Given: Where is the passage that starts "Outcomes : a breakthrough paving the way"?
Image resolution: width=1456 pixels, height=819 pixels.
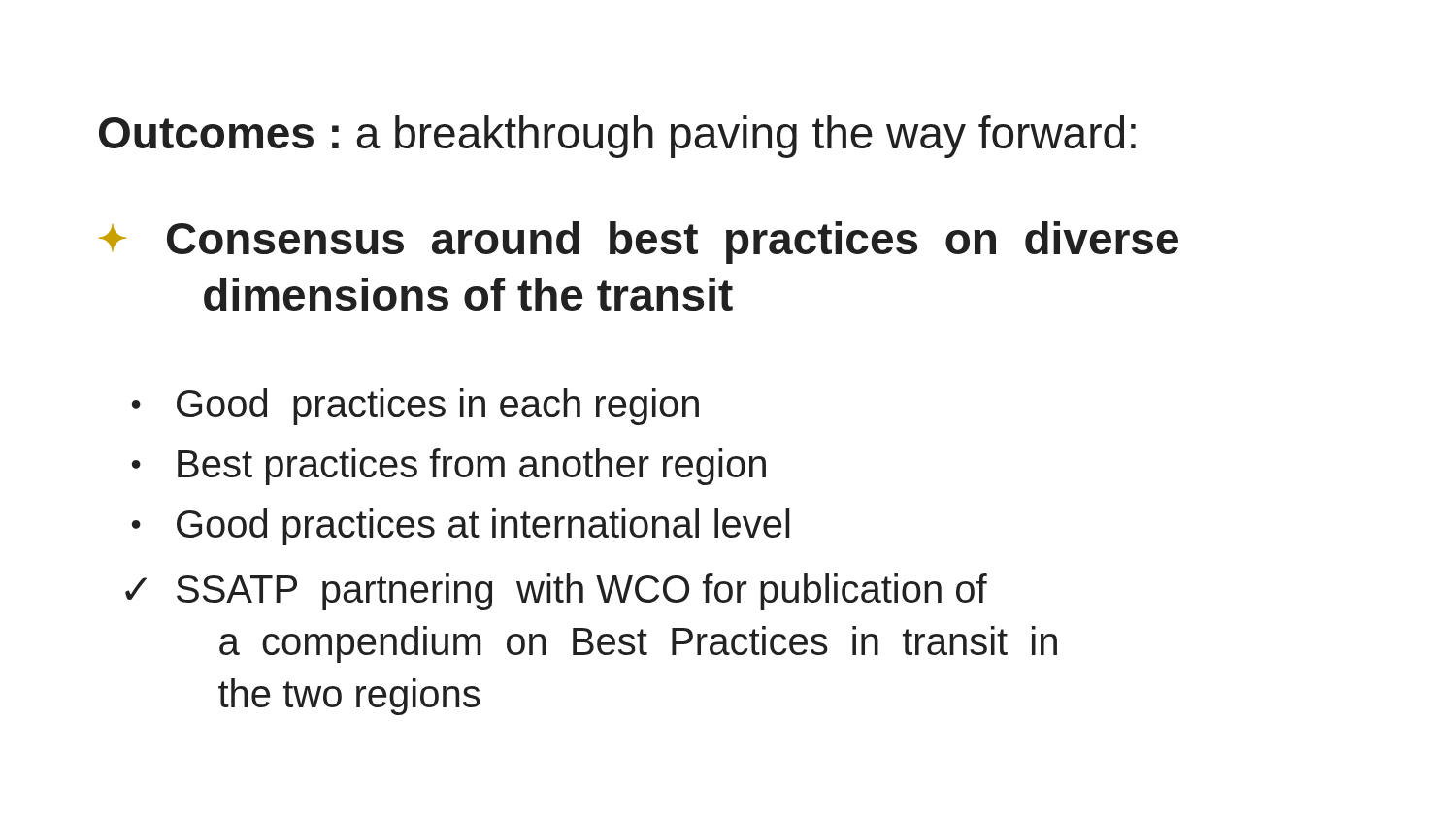Looking at the screenshot, I should 618,133.
